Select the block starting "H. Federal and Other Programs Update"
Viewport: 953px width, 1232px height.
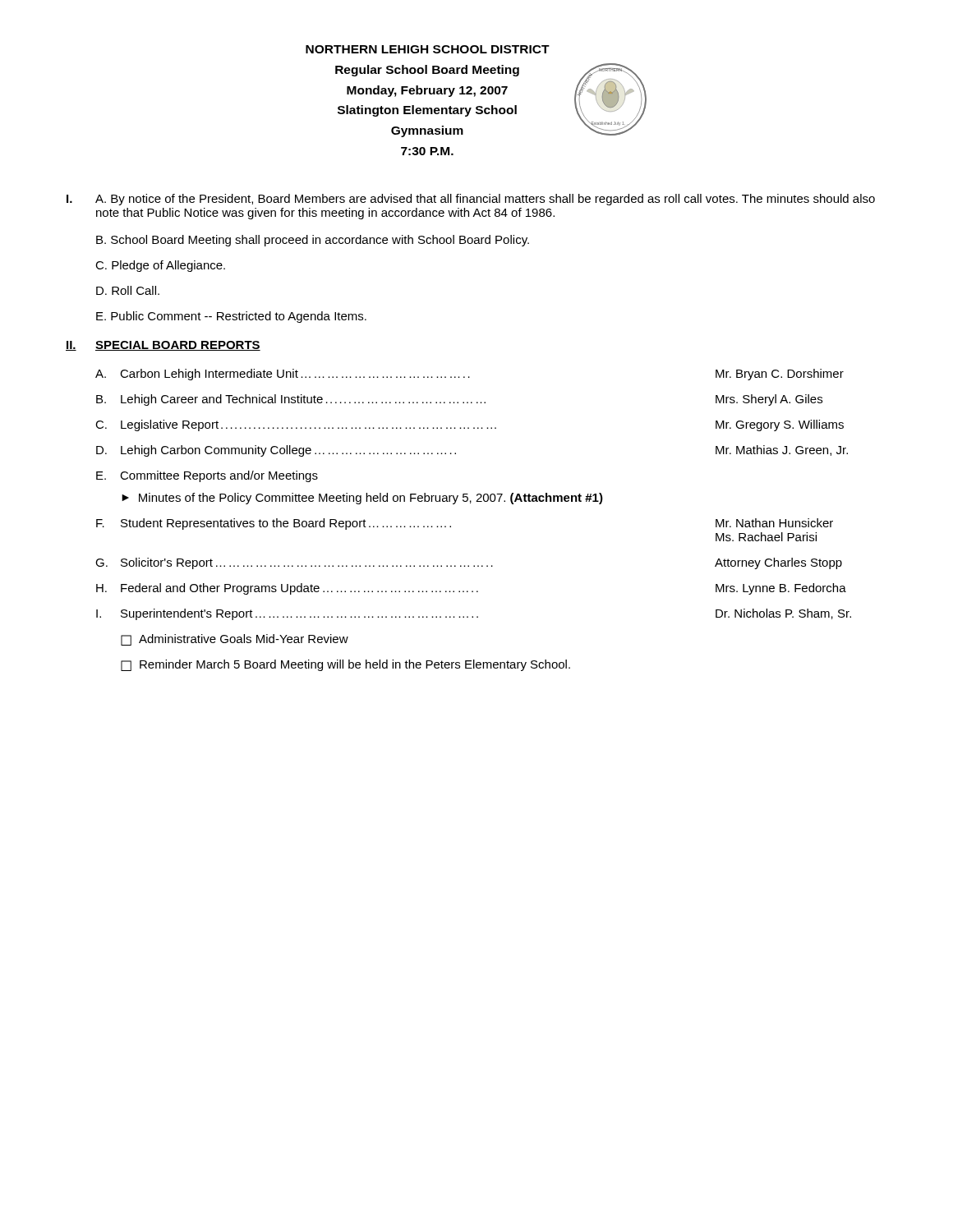[x=476, y=587]
